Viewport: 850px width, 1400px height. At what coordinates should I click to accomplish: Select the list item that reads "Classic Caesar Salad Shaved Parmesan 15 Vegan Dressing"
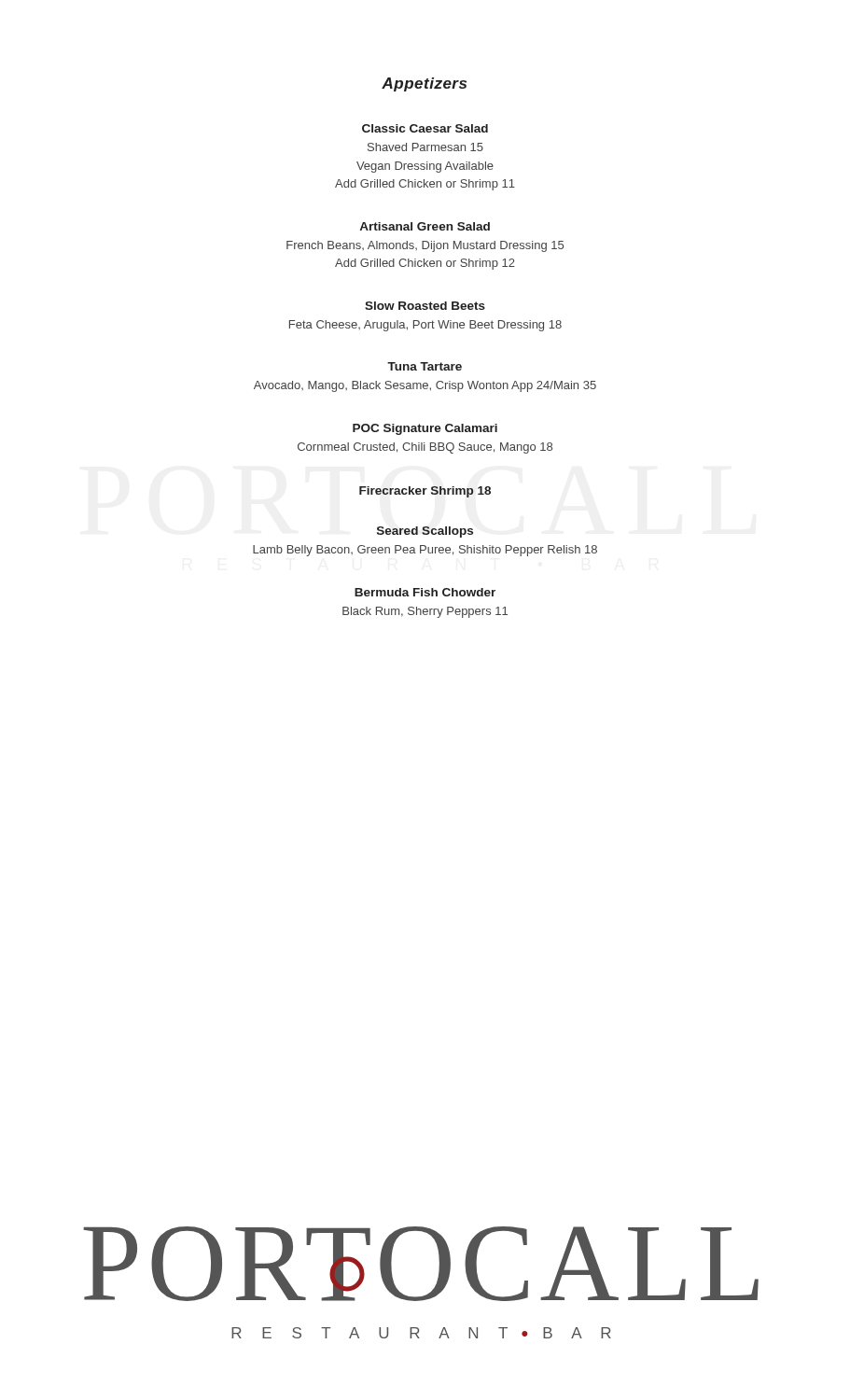click(425, 157)
